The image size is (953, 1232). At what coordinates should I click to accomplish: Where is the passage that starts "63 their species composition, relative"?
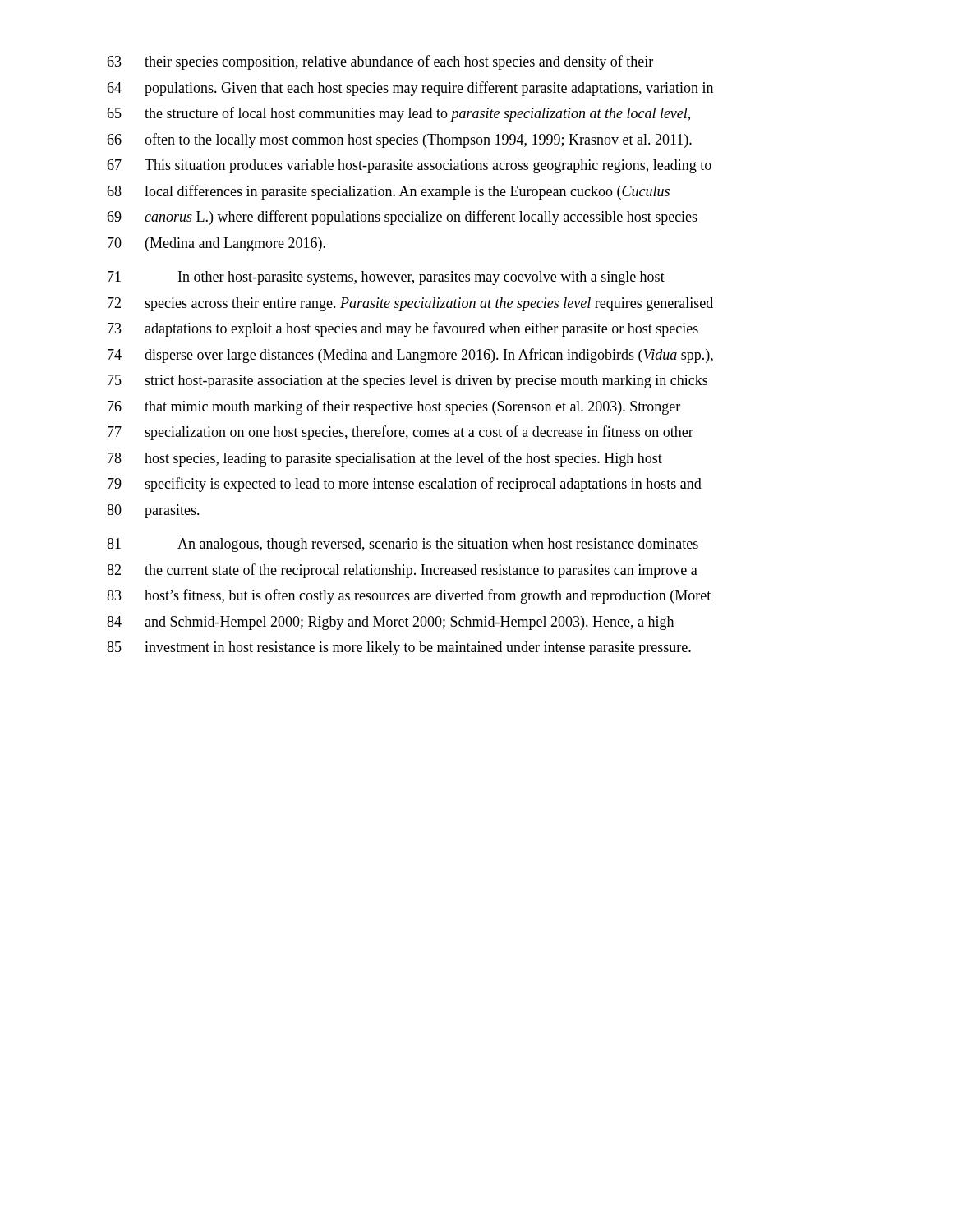pyautogui.click(x=476, y=153)
